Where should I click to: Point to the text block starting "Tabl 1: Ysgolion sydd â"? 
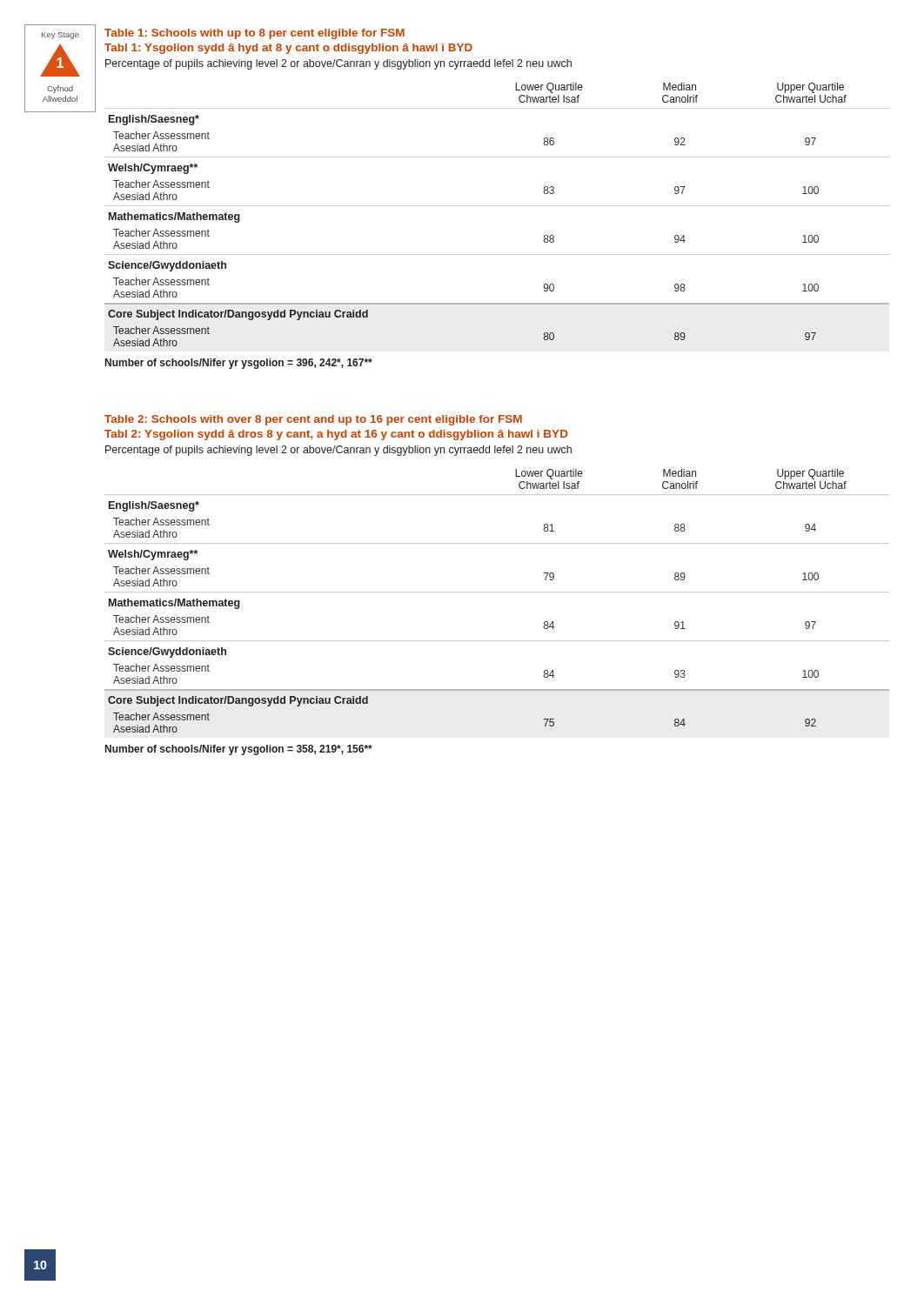coord(289,47)
